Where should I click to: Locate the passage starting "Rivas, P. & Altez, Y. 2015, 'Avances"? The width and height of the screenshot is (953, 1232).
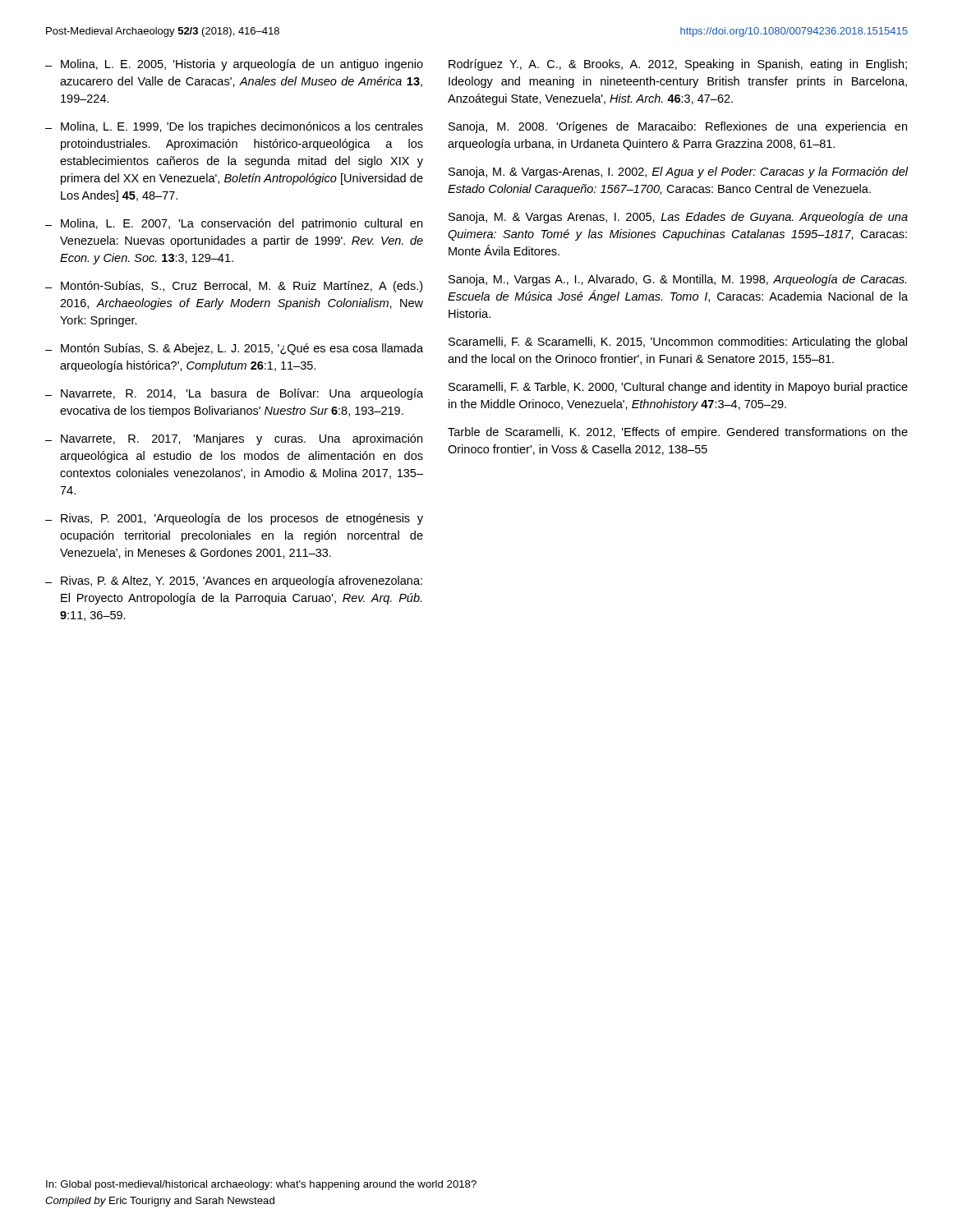(x=234, y=599)
